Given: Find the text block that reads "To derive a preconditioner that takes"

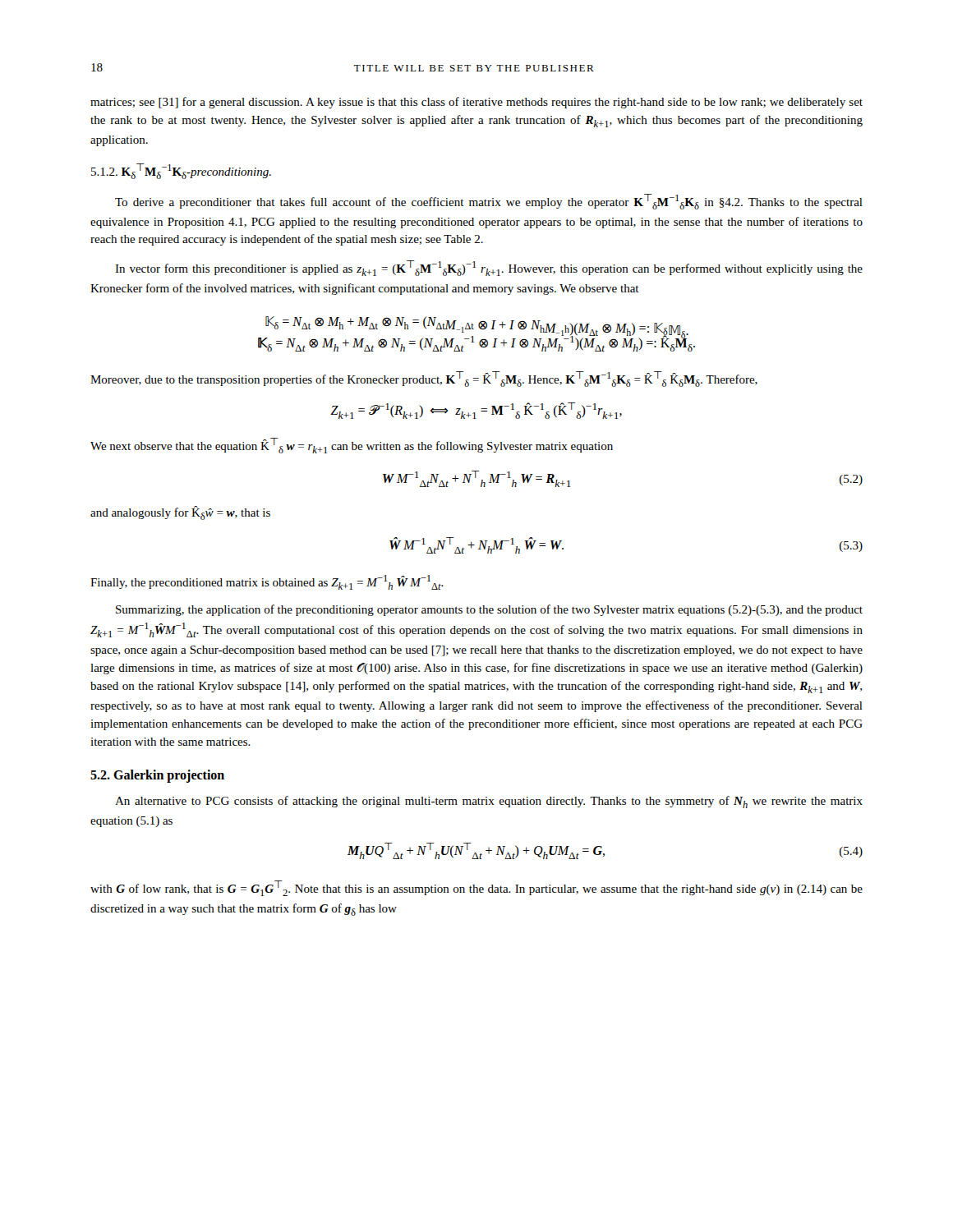Looking at the screenshot, I should click(x=476, y=220).
